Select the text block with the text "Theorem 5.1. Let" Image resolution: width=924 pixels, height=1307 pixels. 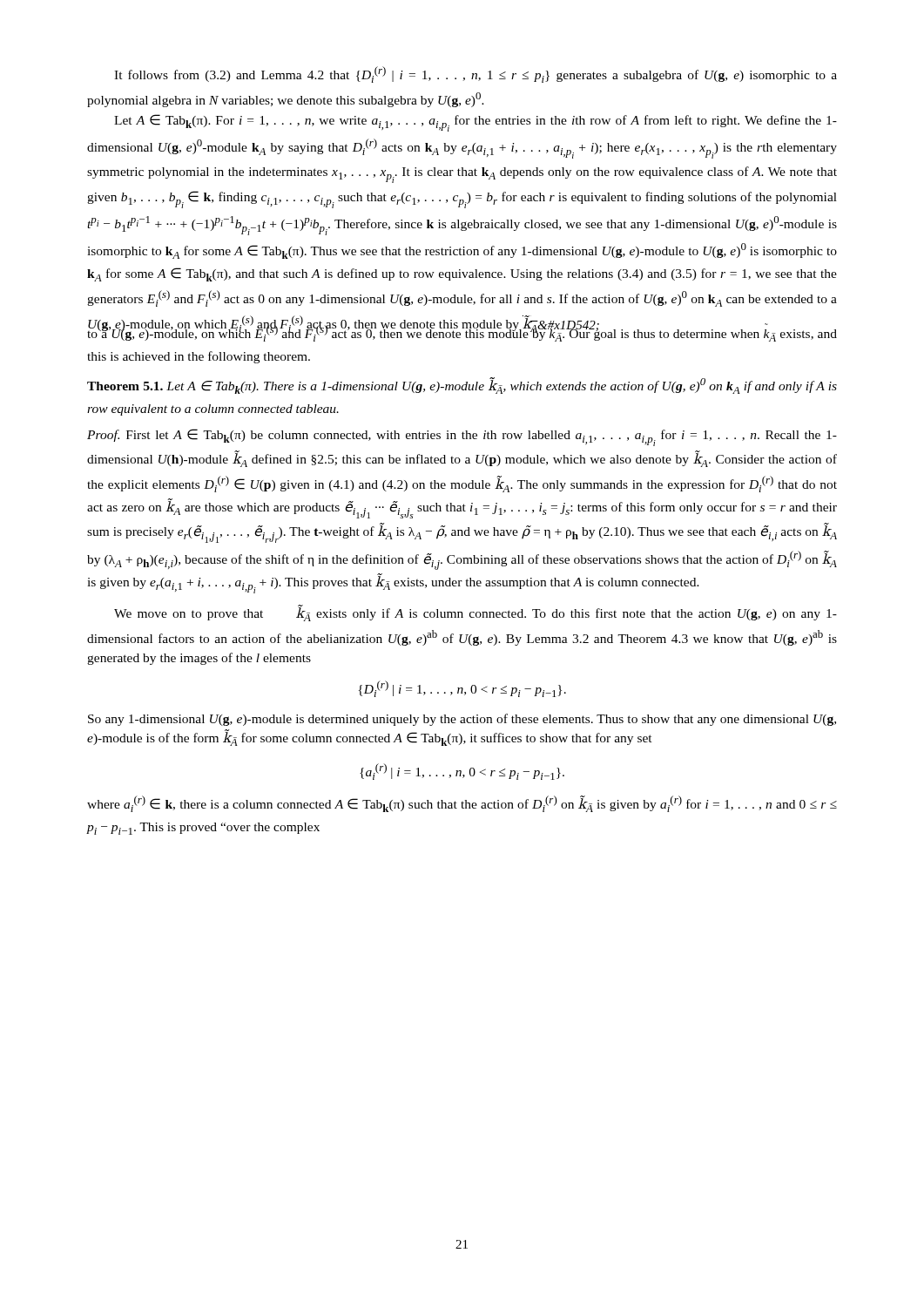[462, 396]
